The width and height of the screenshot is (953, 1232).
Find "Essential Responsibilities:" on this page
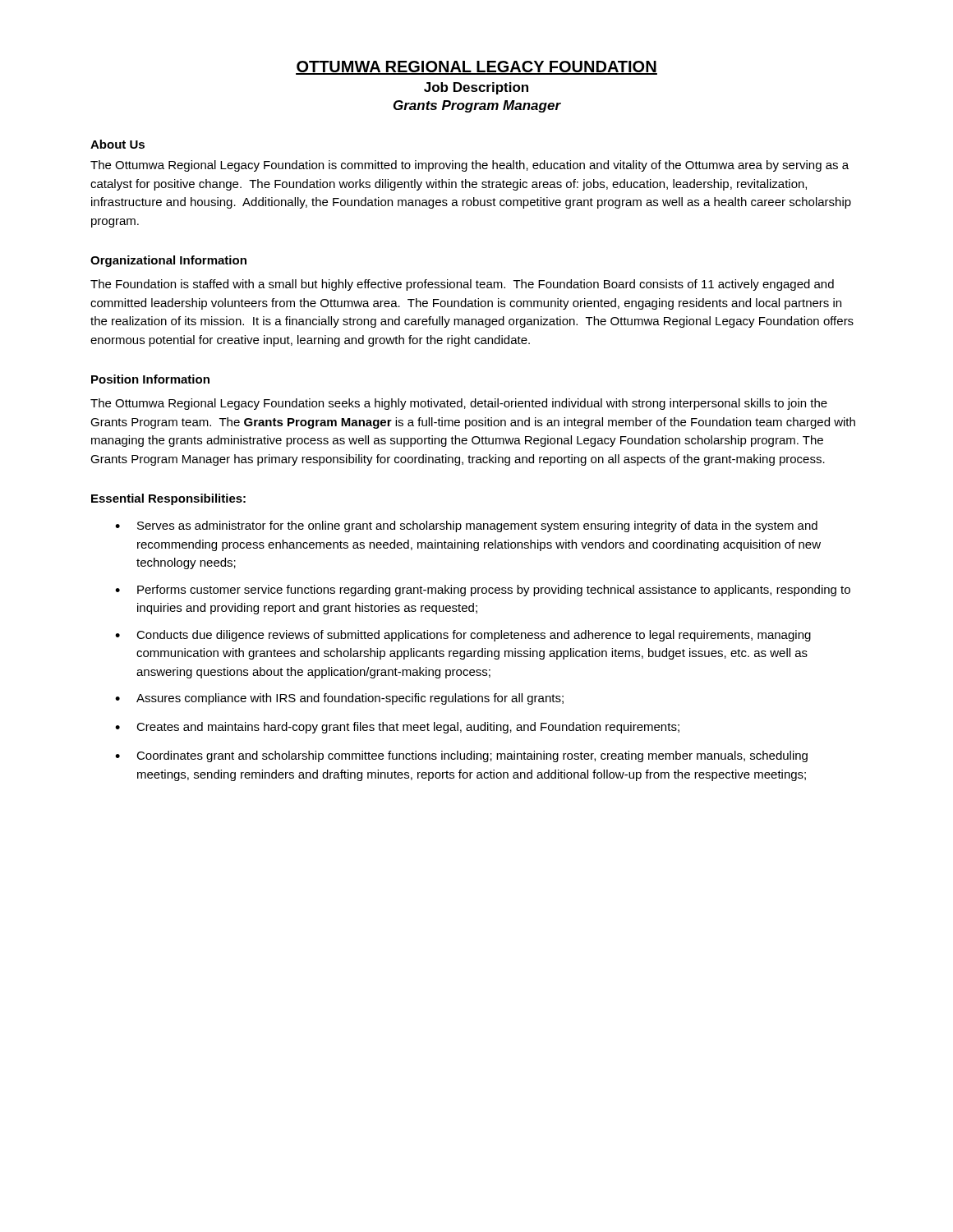168,498
